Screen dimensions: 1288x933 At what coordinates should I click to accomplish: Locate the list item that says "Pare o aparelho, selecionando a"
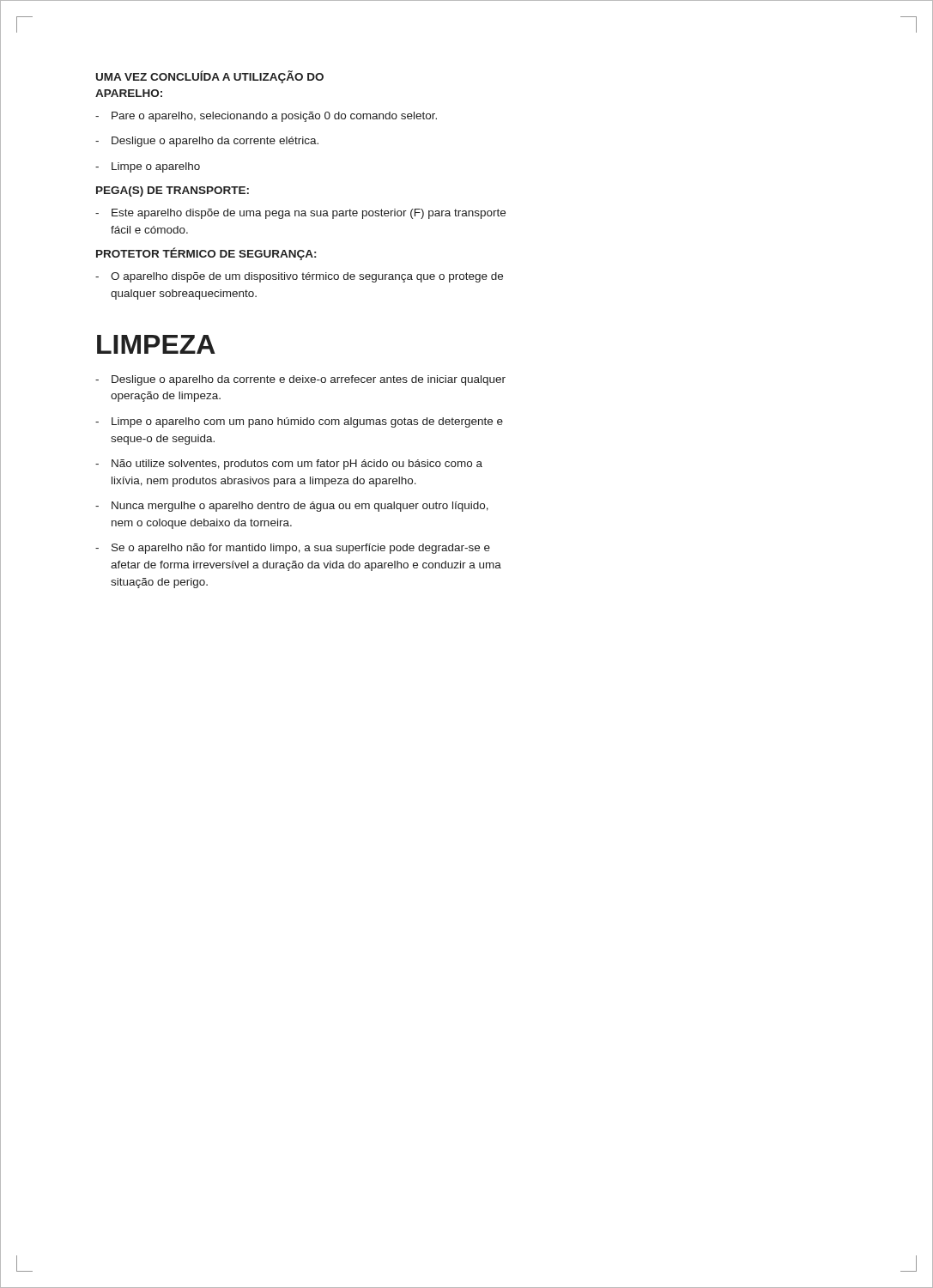tap(301, 116)
